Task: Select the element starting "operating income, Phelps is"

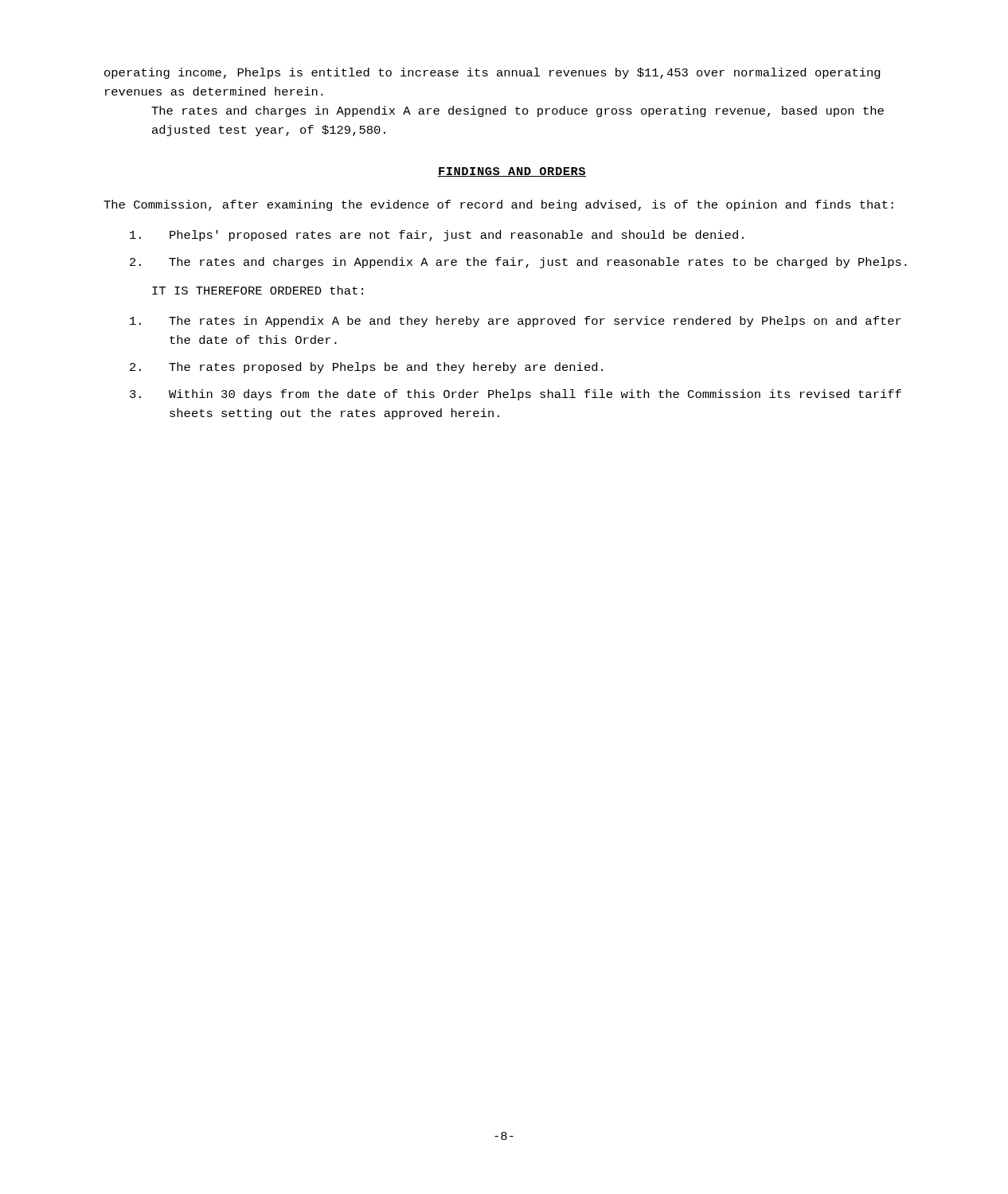Action: point(512,102)
